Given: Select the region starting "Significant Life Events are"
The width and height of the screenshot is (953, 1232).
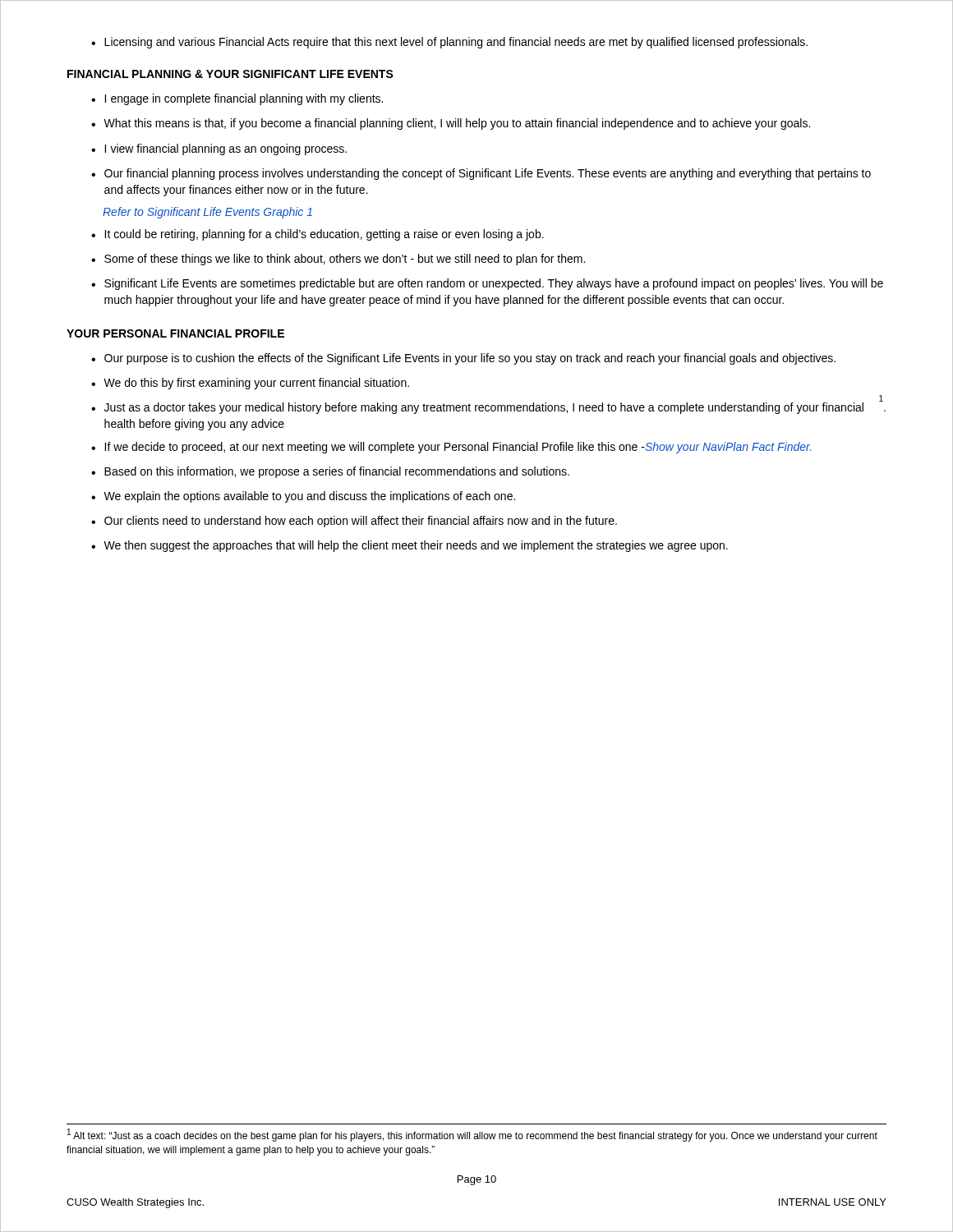Looking at the screenshot, I should tap(476, 292).
